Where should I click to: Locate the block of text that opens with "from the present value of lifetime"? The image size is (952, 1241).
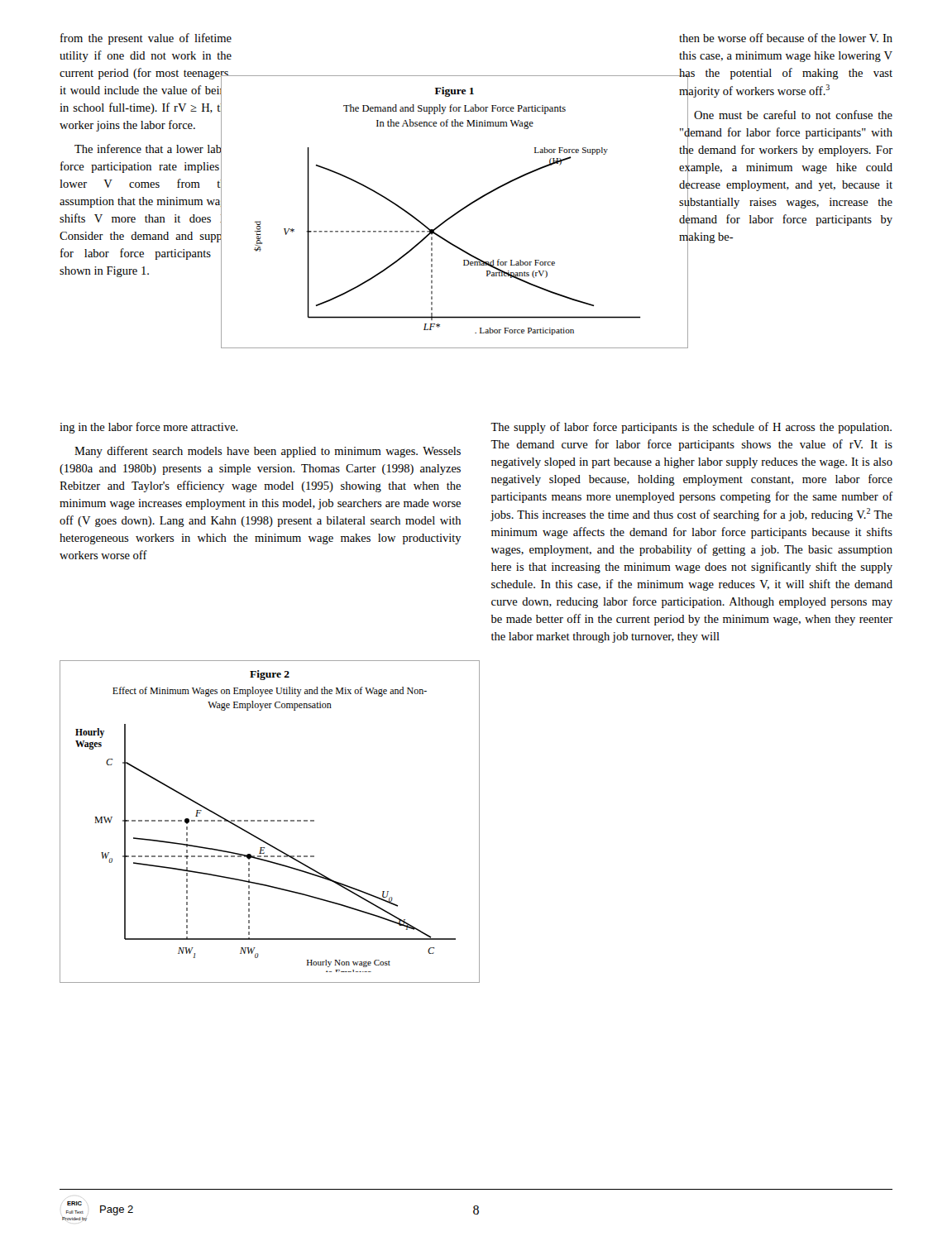[x=146, y=155]
